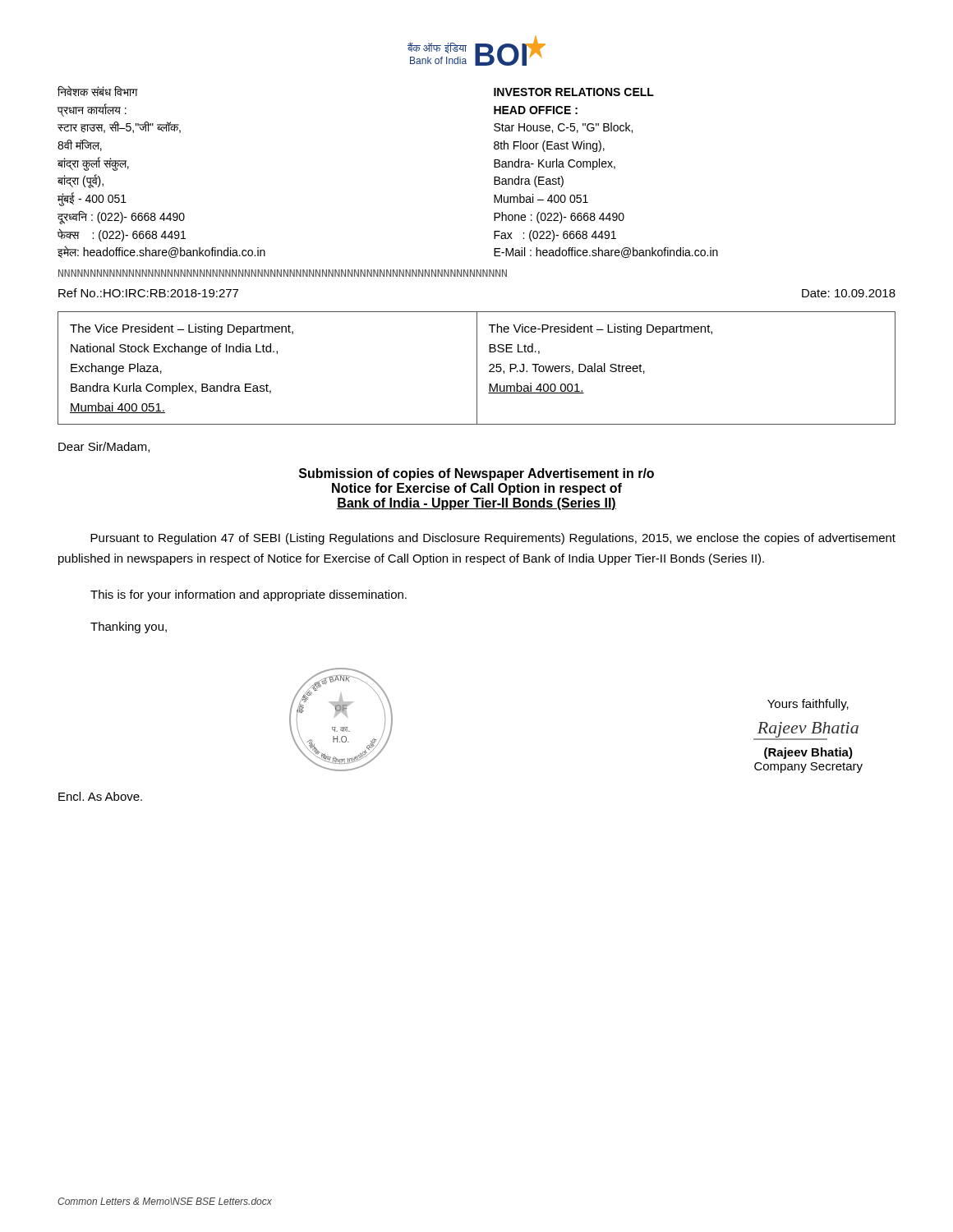The width and height of the screenshot is (953, 1232).
Task: Find "Dear Sir/Madam," on this page
Action: pos(104,446)
